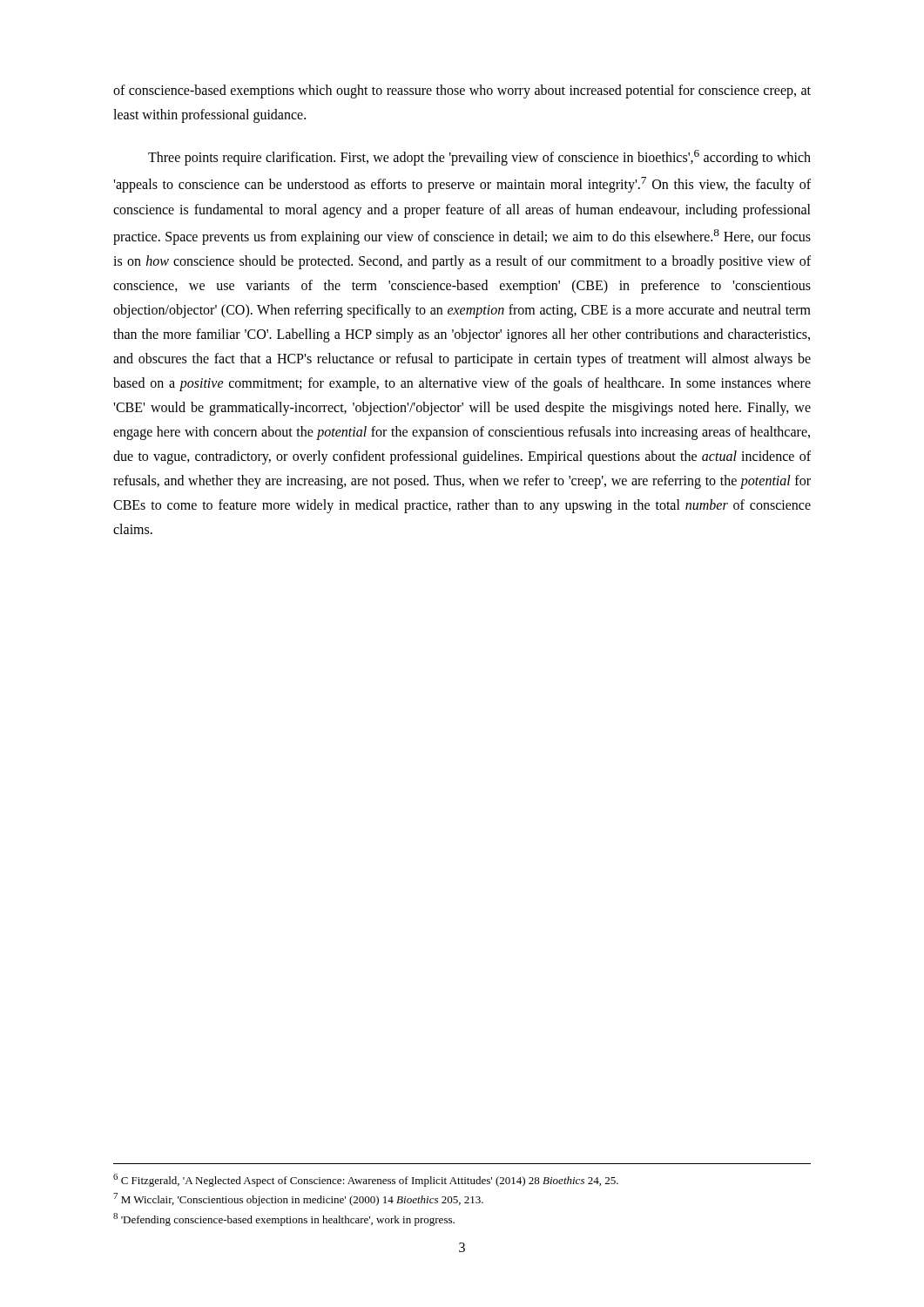This screenshot has width=924, height=1307.
Task: Where is the passage that starts "6 C Fitzgerald,"?
Action: (366, 1179)
